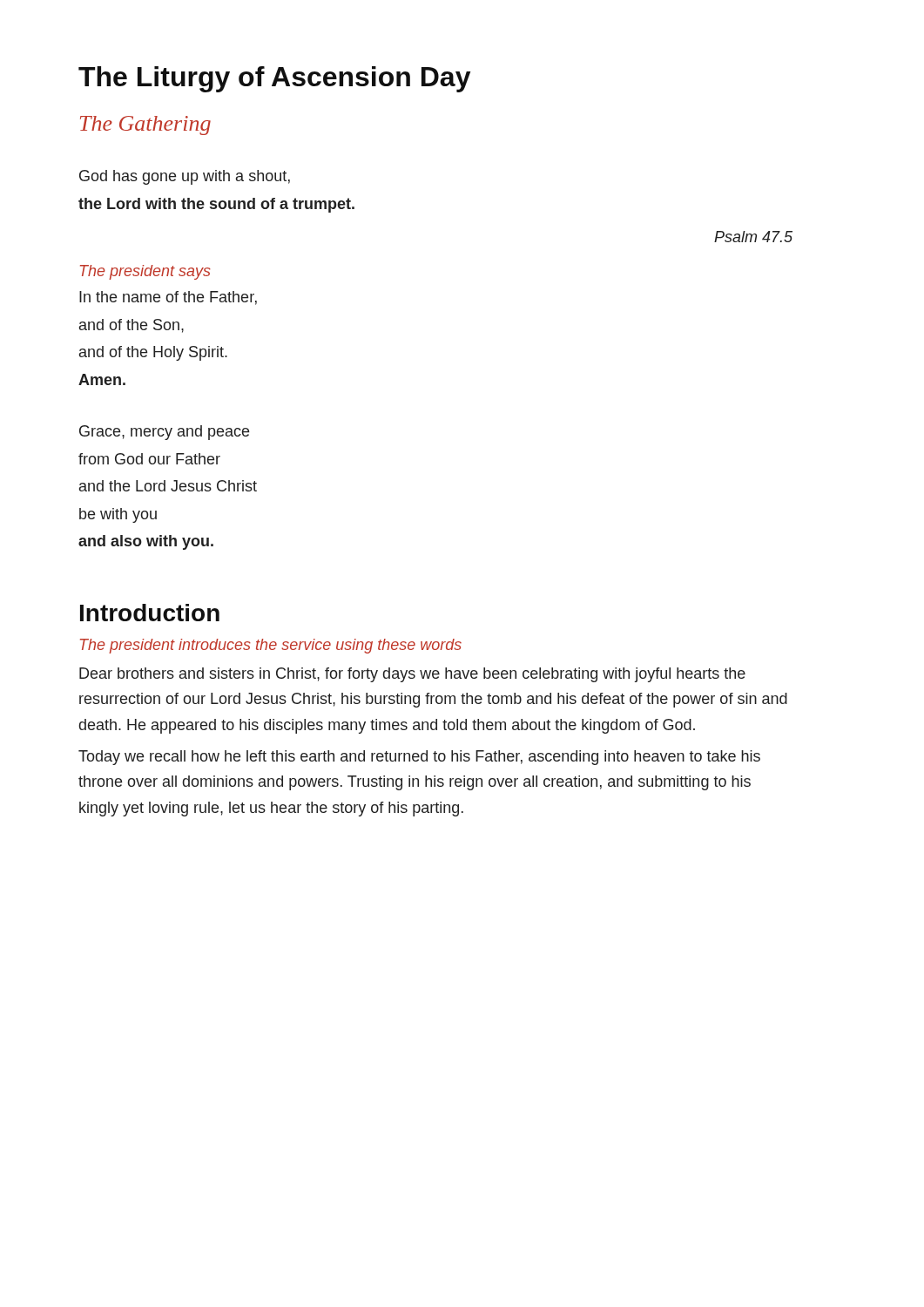Screen dimensions: 1307x924
Task: Click where it says "The Liturgy of Ascension Day"
Action: [x=275, y=77]
